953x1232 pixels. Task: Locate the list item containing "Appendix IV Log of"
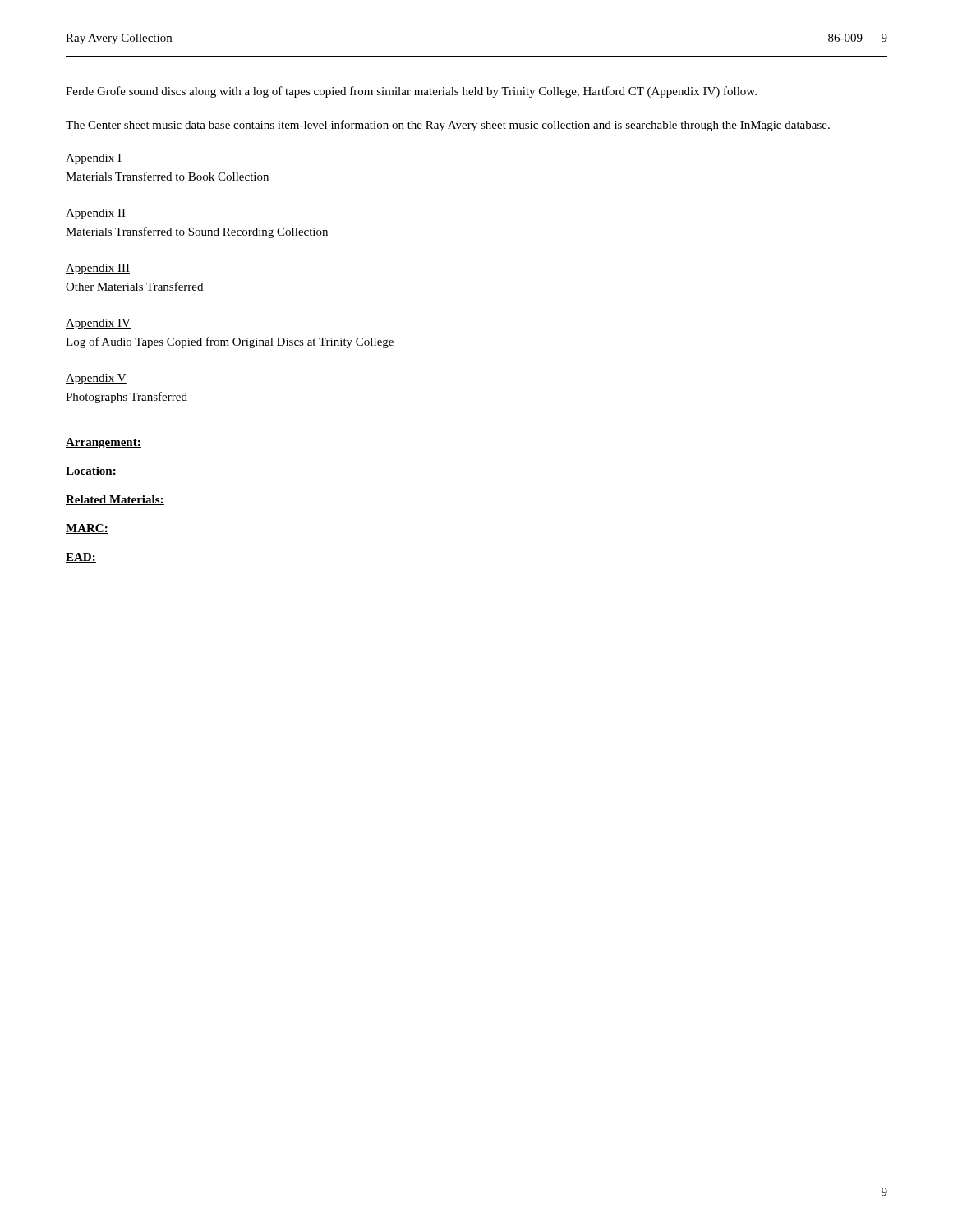(x=98, y=324)
